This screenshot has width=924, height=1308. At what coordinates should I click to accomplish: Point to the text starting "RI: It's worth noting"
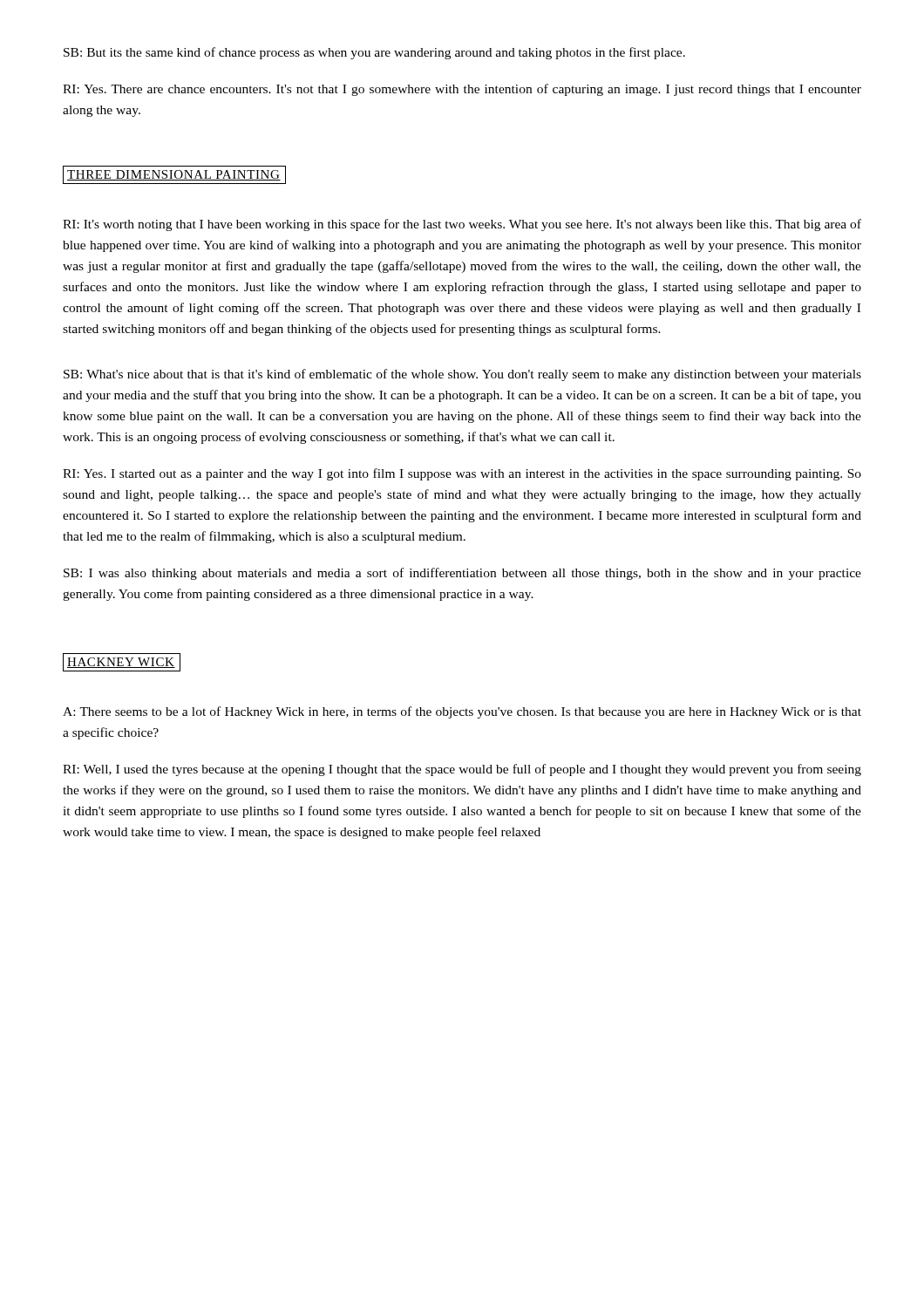click(x=462, y=276)
